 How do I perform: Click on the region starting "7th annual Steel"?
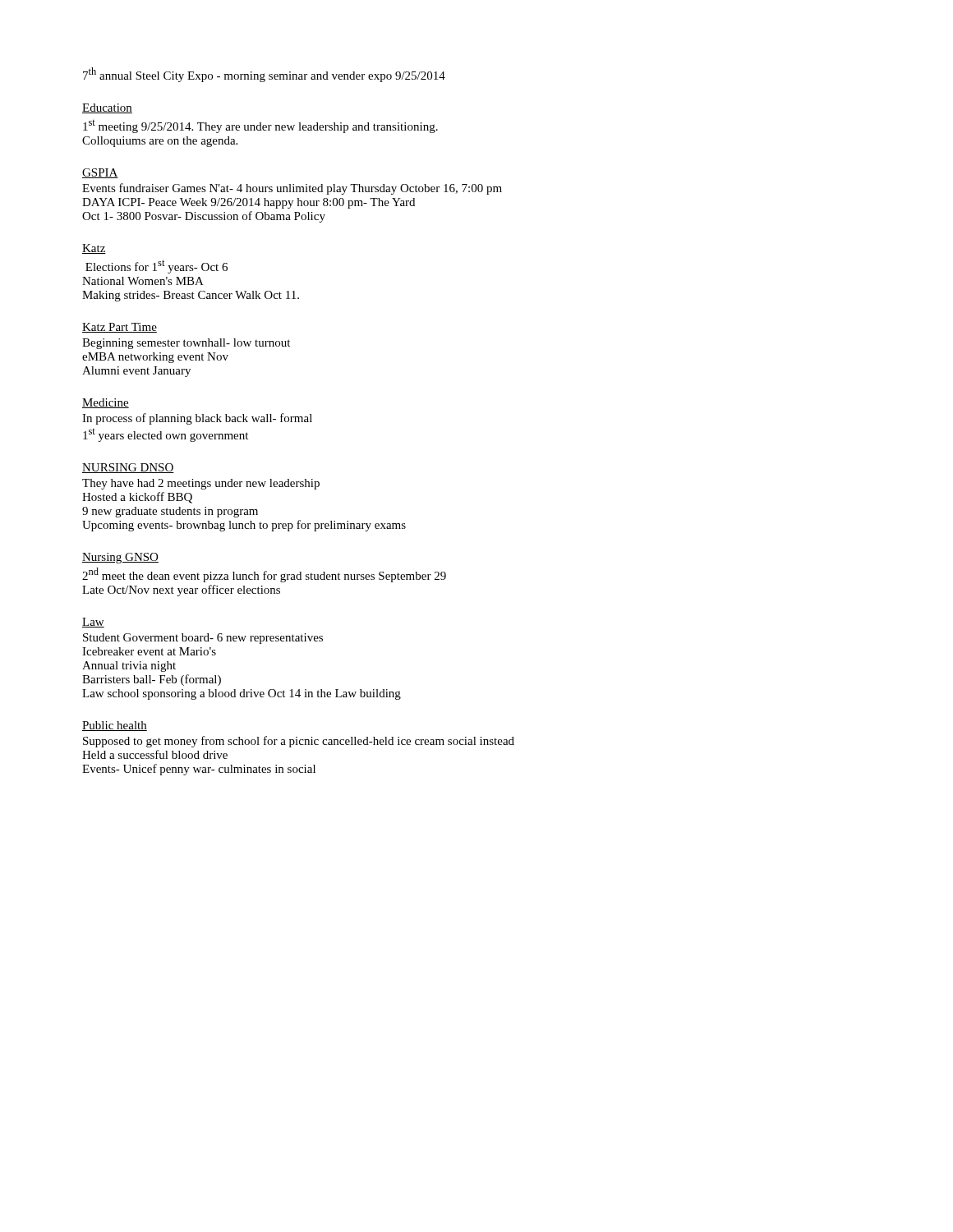click(264, 74)
